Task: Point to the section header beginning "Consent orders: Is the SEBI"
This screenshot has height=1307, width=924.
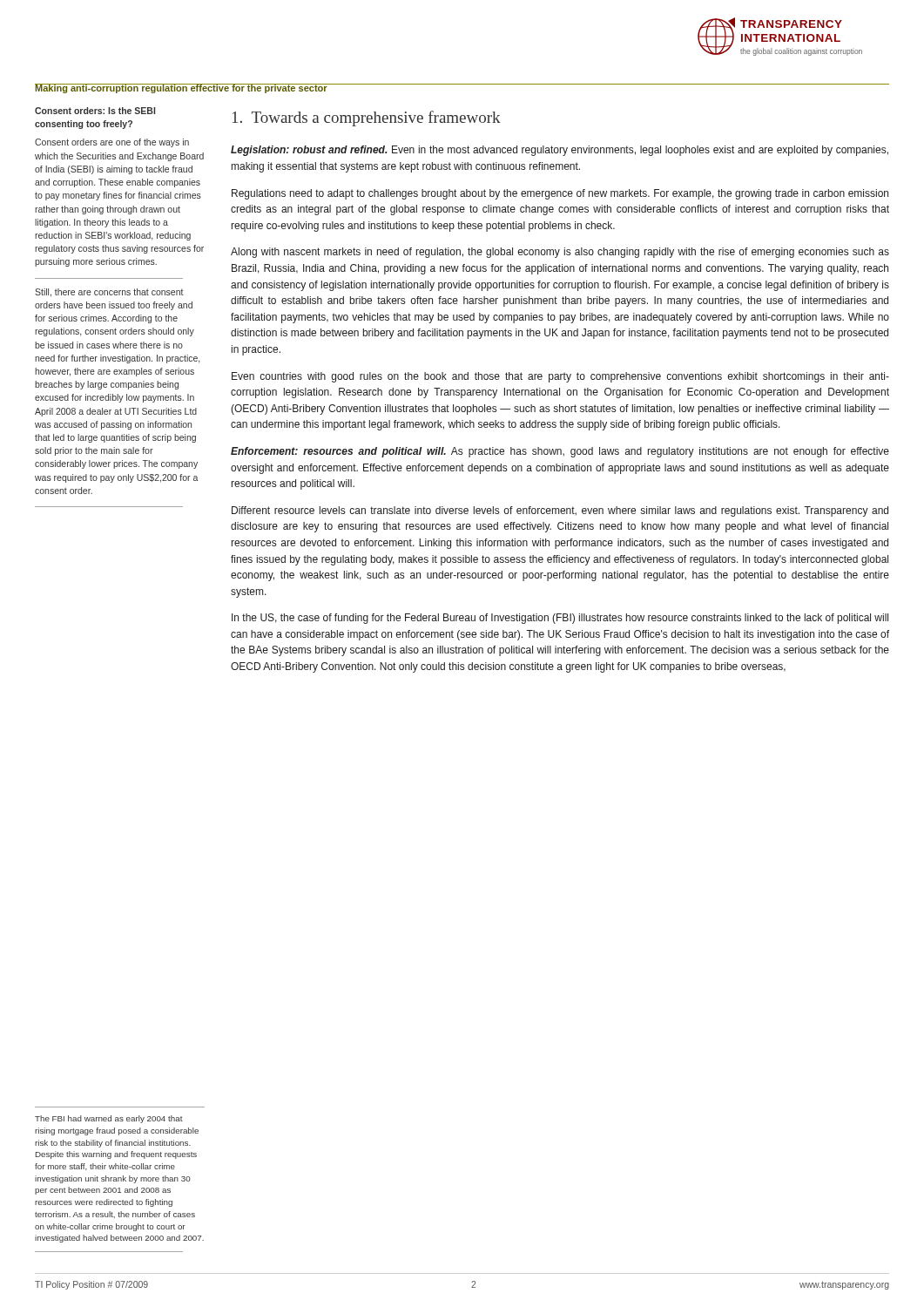Action: [x=95, y=117]
